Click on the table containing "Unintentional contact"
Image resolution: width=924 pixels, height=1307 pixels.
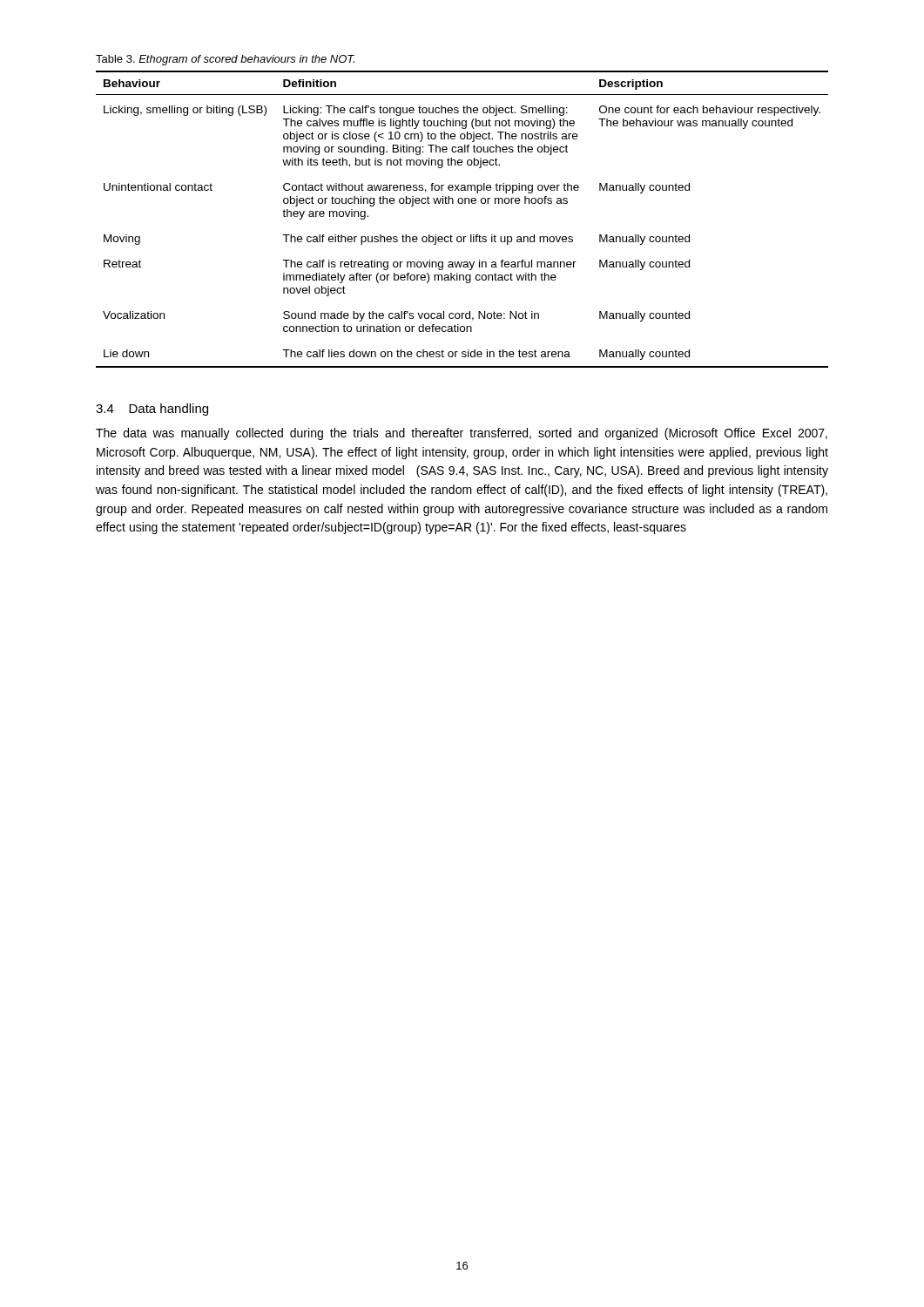coord(462,219)
